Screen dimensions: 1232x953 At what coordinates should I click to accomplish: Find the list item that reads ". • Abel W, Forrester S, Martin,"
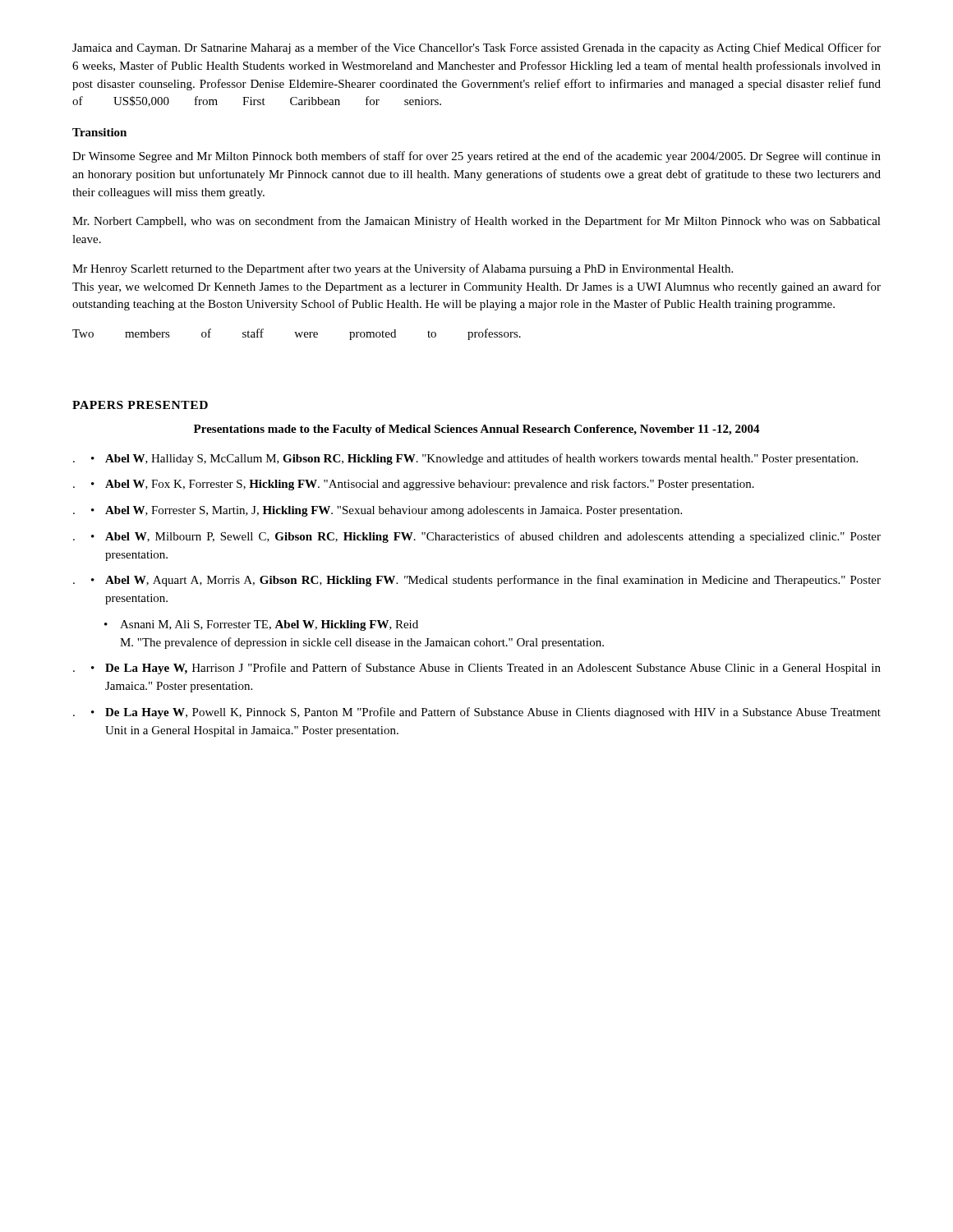point(476,511)
